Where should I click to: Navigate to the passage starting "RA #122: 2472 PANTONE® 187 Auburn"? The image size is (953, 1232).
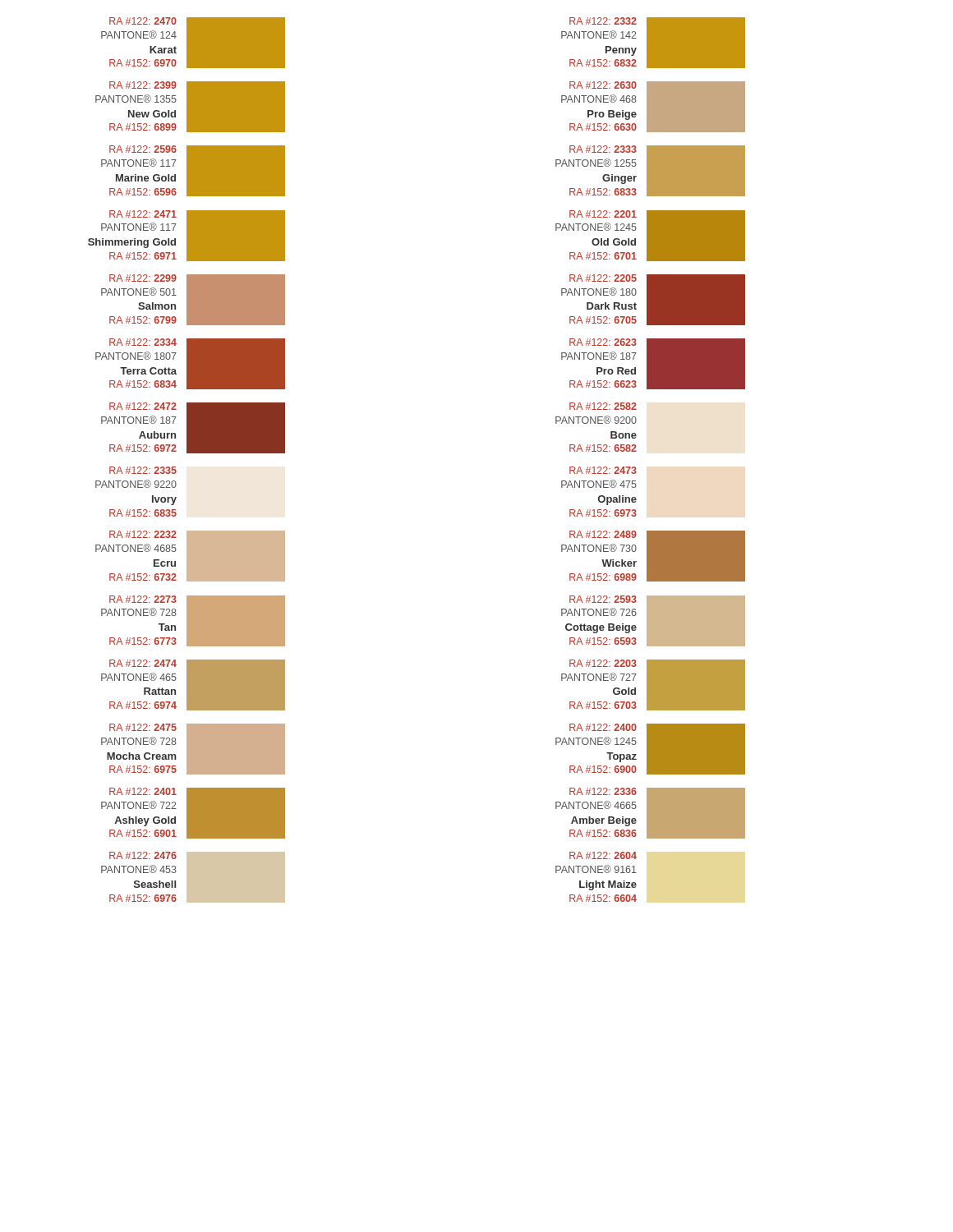(x=155, y=428)
